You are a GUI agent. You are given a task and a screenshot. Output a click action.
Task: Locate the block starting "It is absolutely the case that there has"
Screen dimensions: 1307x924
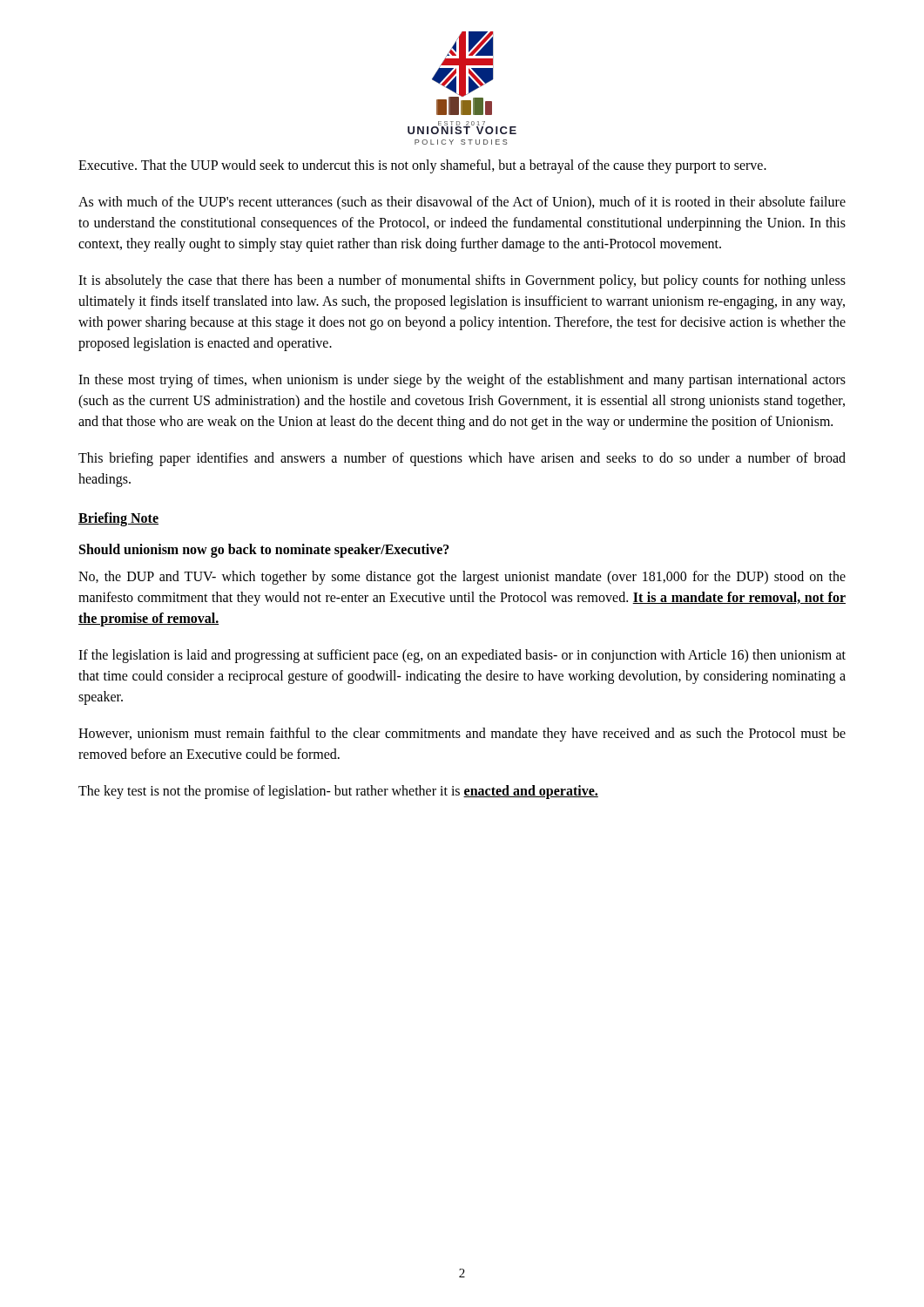(462, 312)
